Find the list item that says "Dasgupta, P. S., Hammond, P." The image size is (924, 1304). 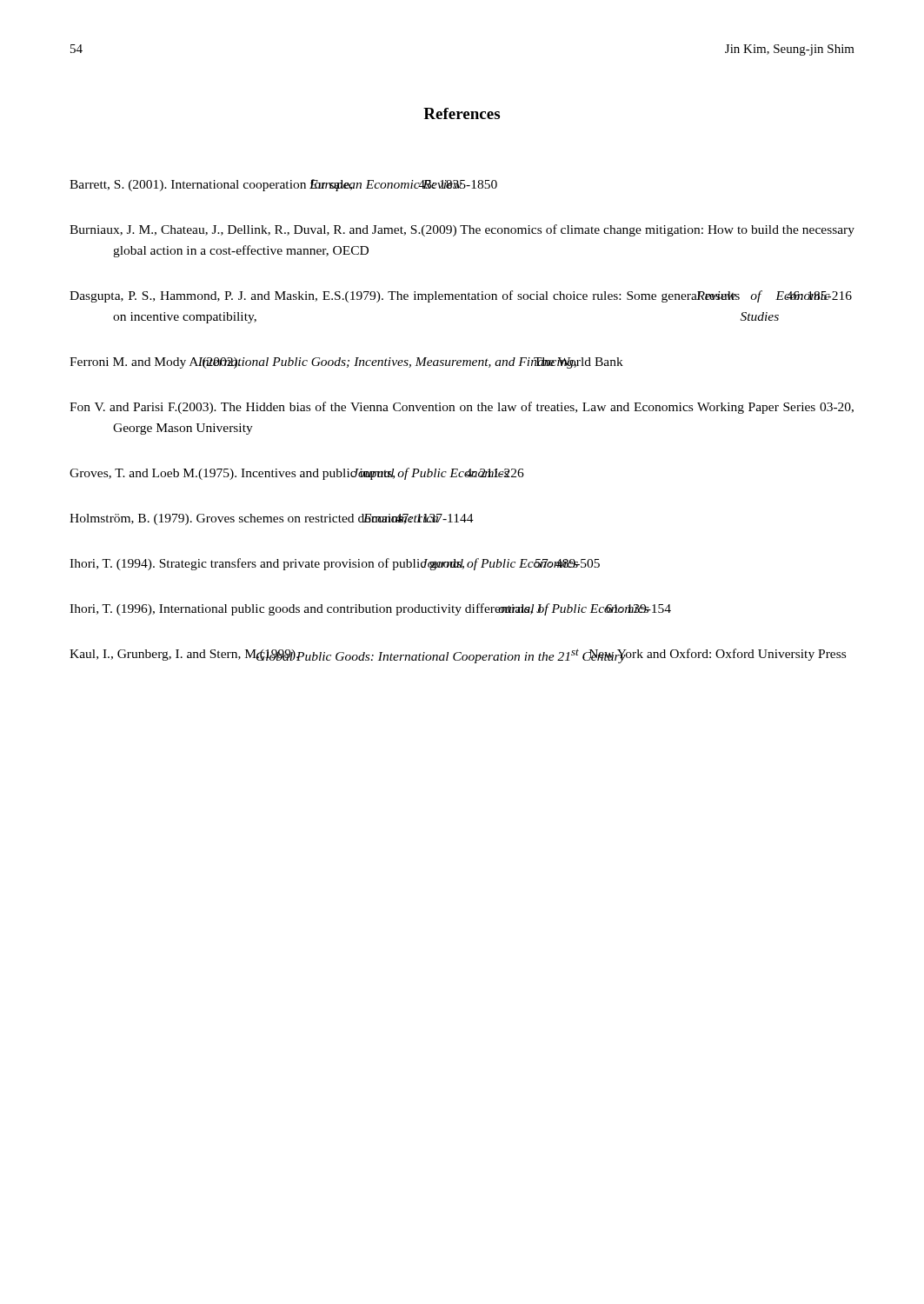461,306
